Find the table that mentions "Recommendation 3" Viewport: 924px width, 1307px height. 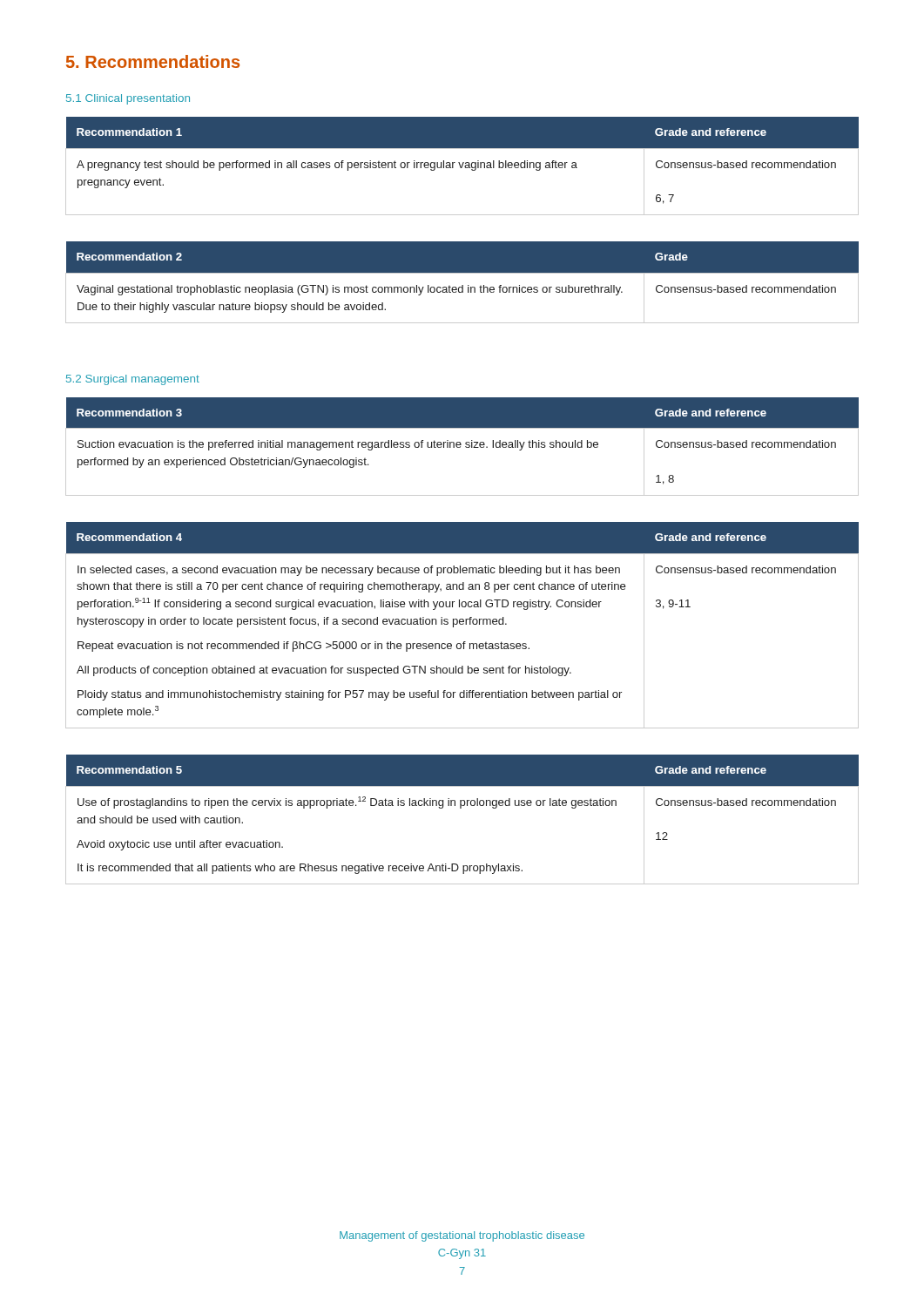point(462,446)
